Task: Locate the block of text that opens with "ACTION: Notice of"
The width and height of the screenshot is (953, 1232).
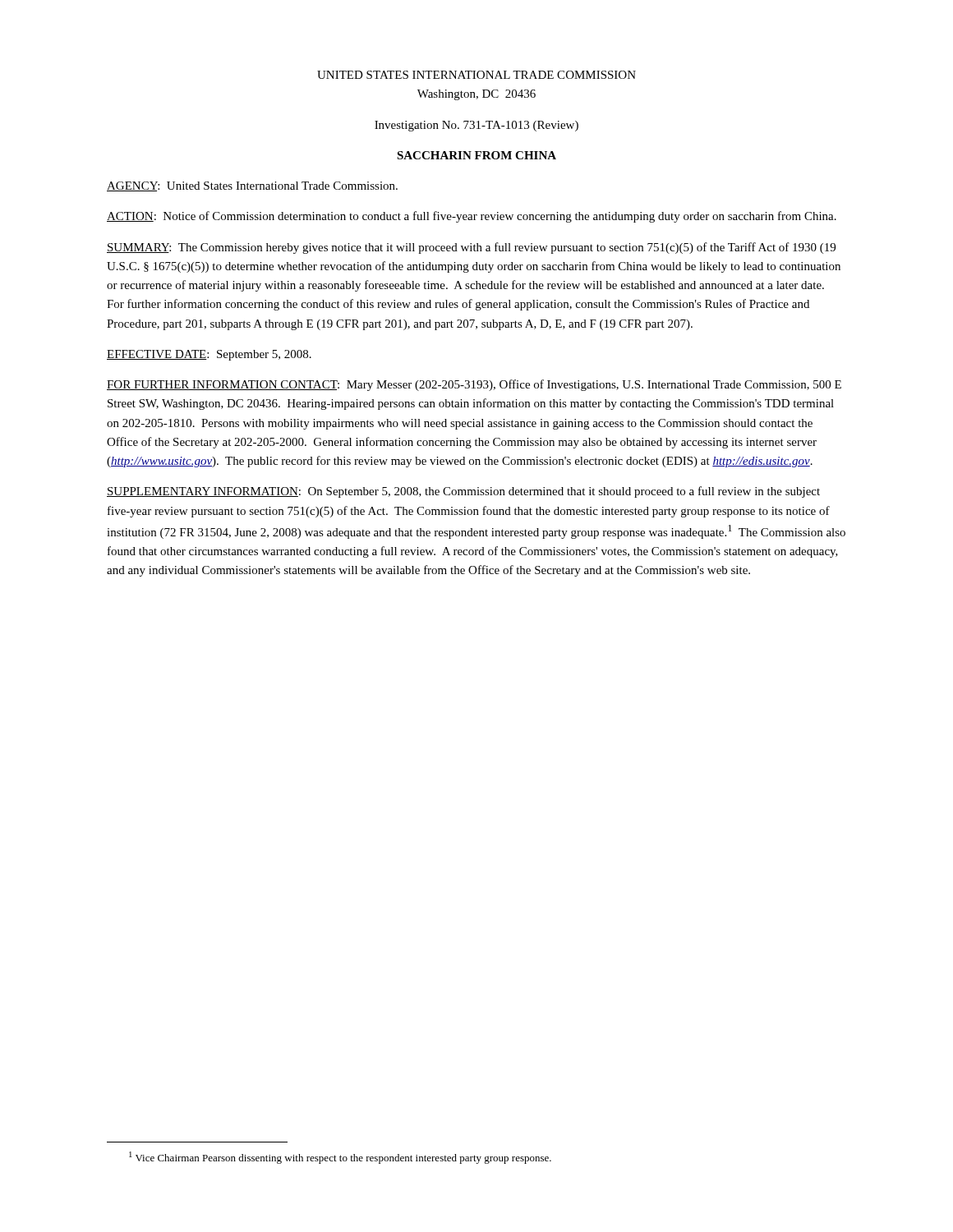Action: coord(476,217)
